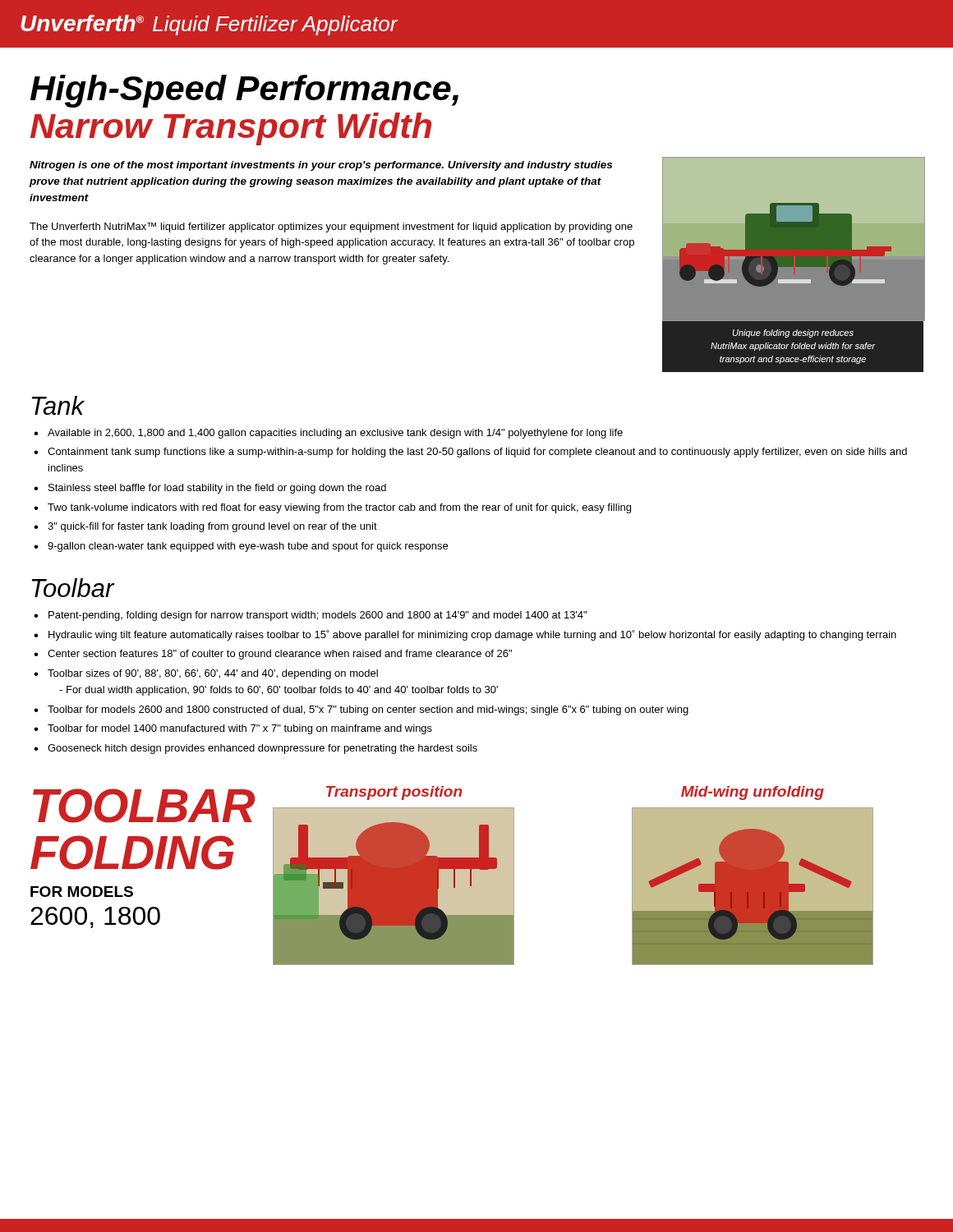Select the list item containing "• Center section features"
The width and height of the screenshot is (953, 1232).
point(273,654)
